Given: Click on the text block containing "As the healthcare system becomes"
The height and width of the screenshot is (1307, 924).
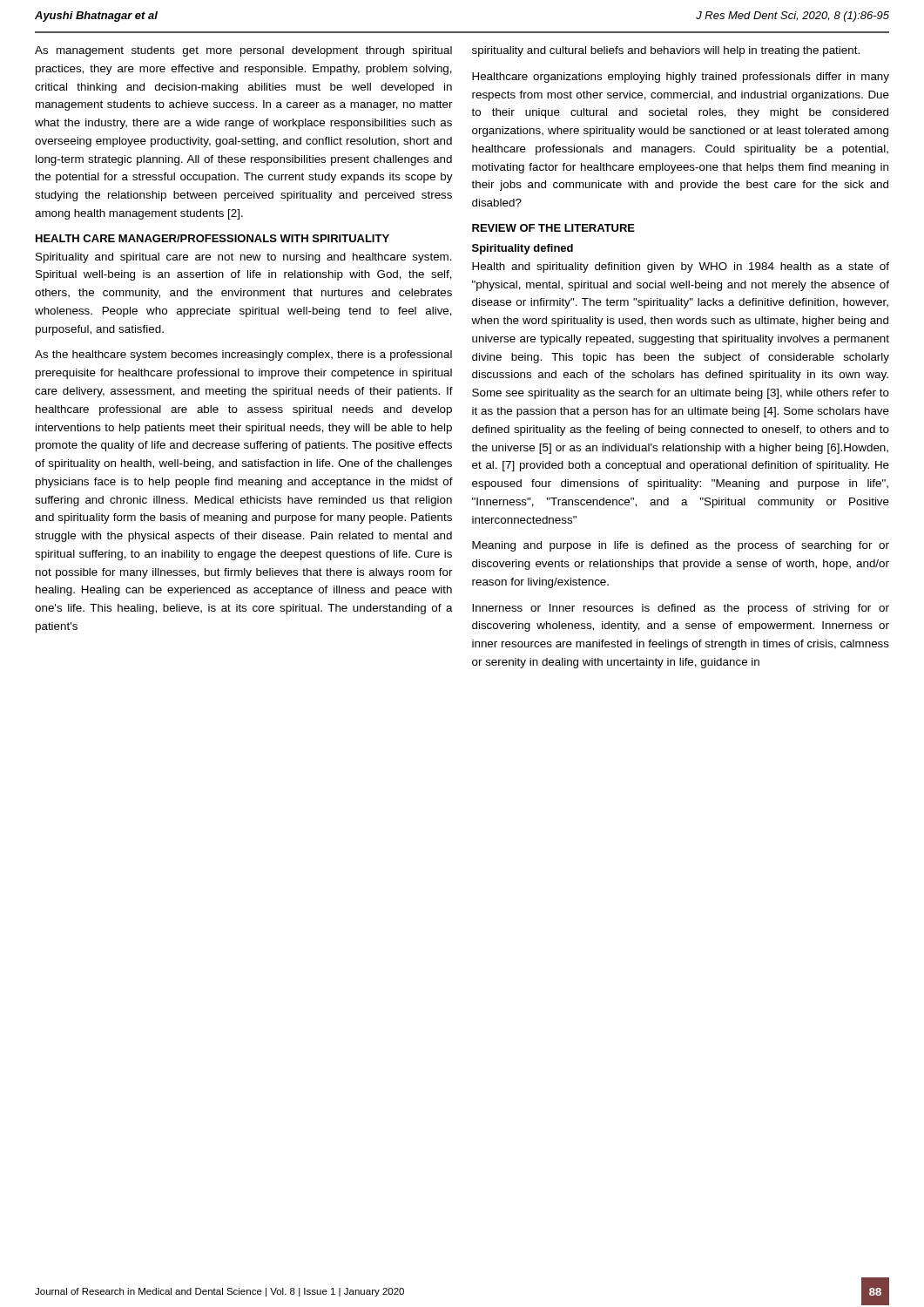Looking at the screenshot, I should (x=244, y=491).
